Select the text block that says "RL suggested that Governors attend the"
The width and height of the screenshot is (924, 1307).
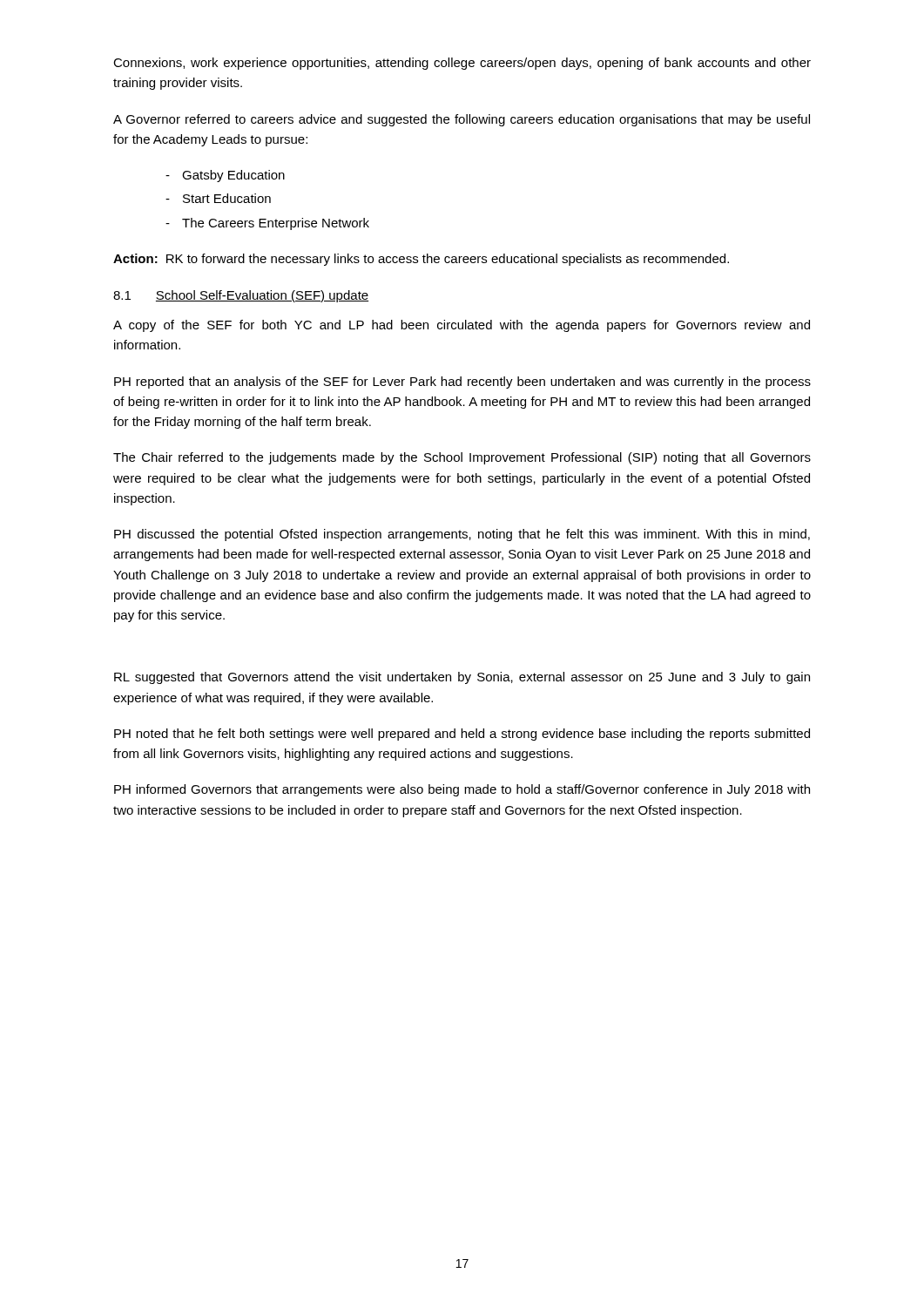click(x=462, y=687)
